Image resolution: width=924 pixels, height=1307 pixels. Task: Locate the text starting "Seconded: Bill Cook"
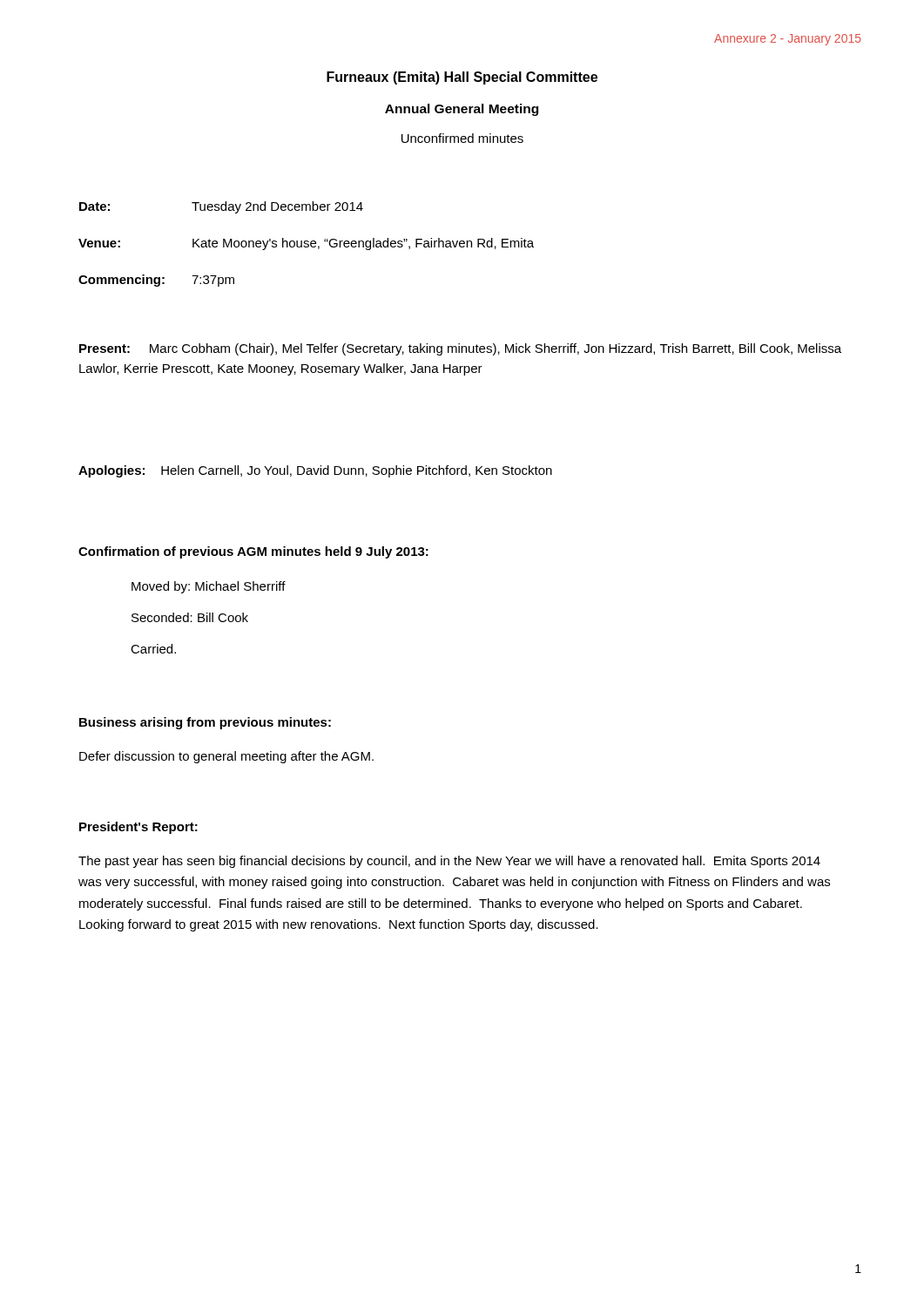pos(189,617)
